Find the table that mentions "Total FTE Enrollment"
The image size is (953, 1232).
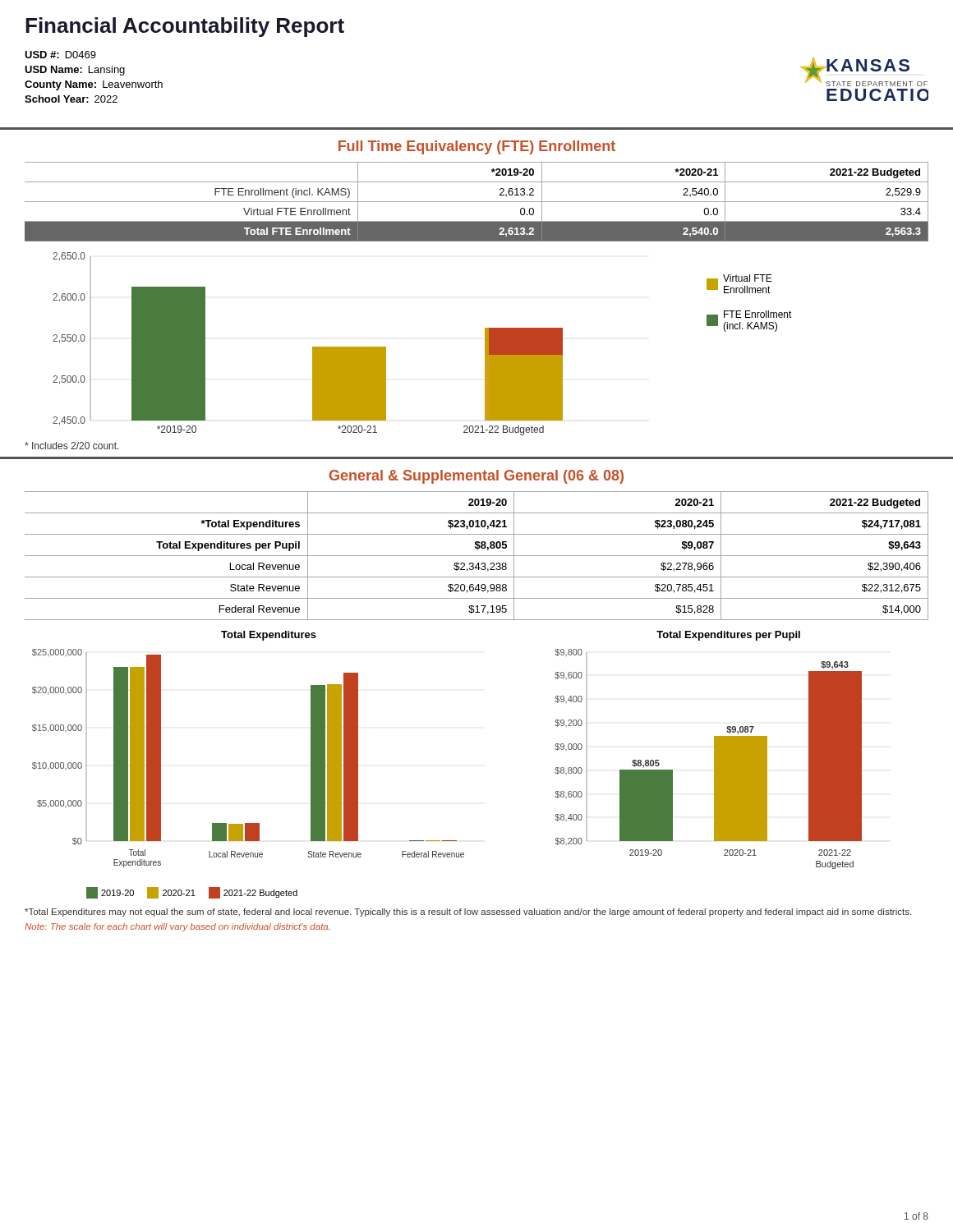(x=476, y=202)
